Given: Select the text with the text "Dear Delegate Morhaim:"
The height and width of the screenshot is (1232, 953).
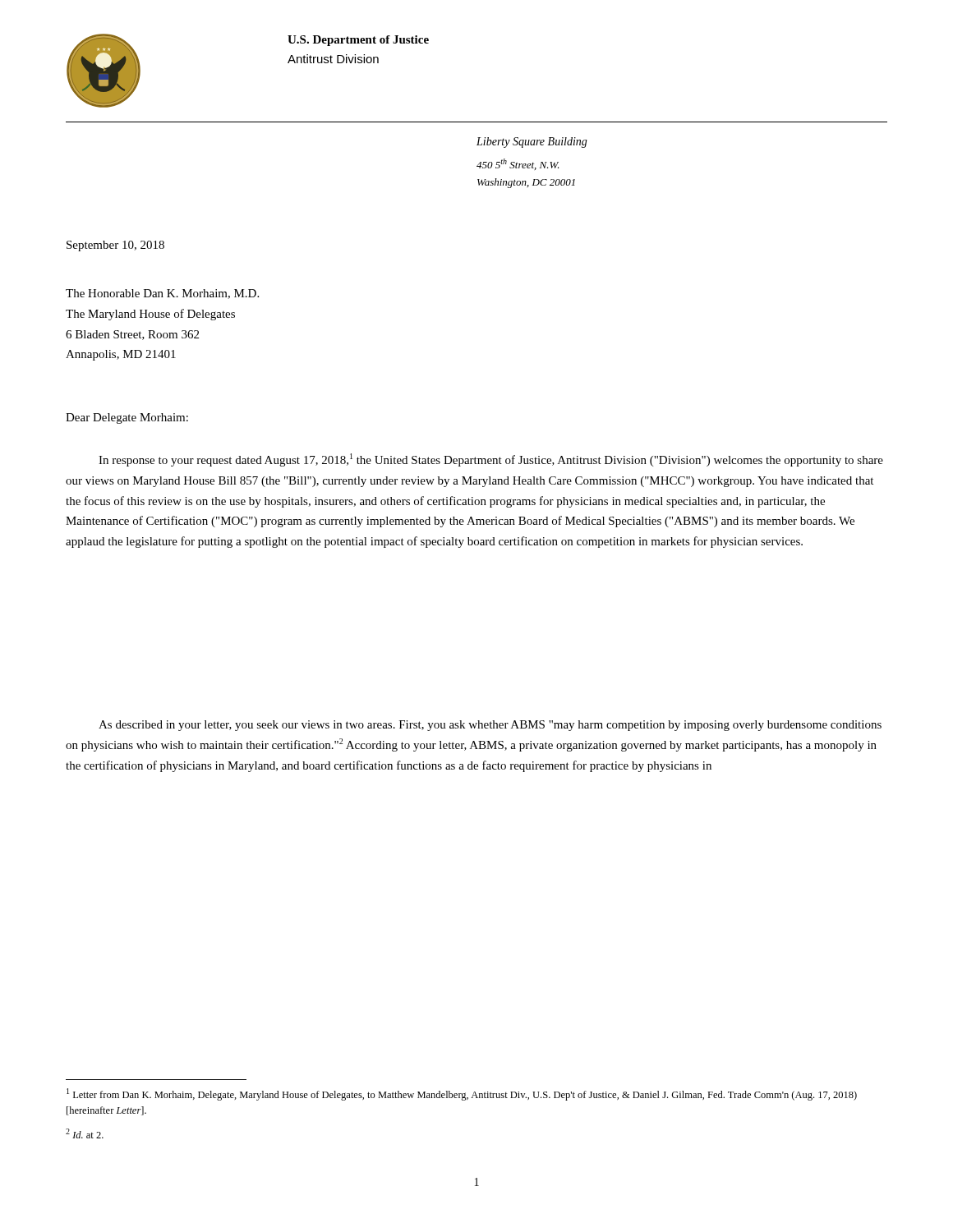Looking at the screenshot, I should coord(127,417).
